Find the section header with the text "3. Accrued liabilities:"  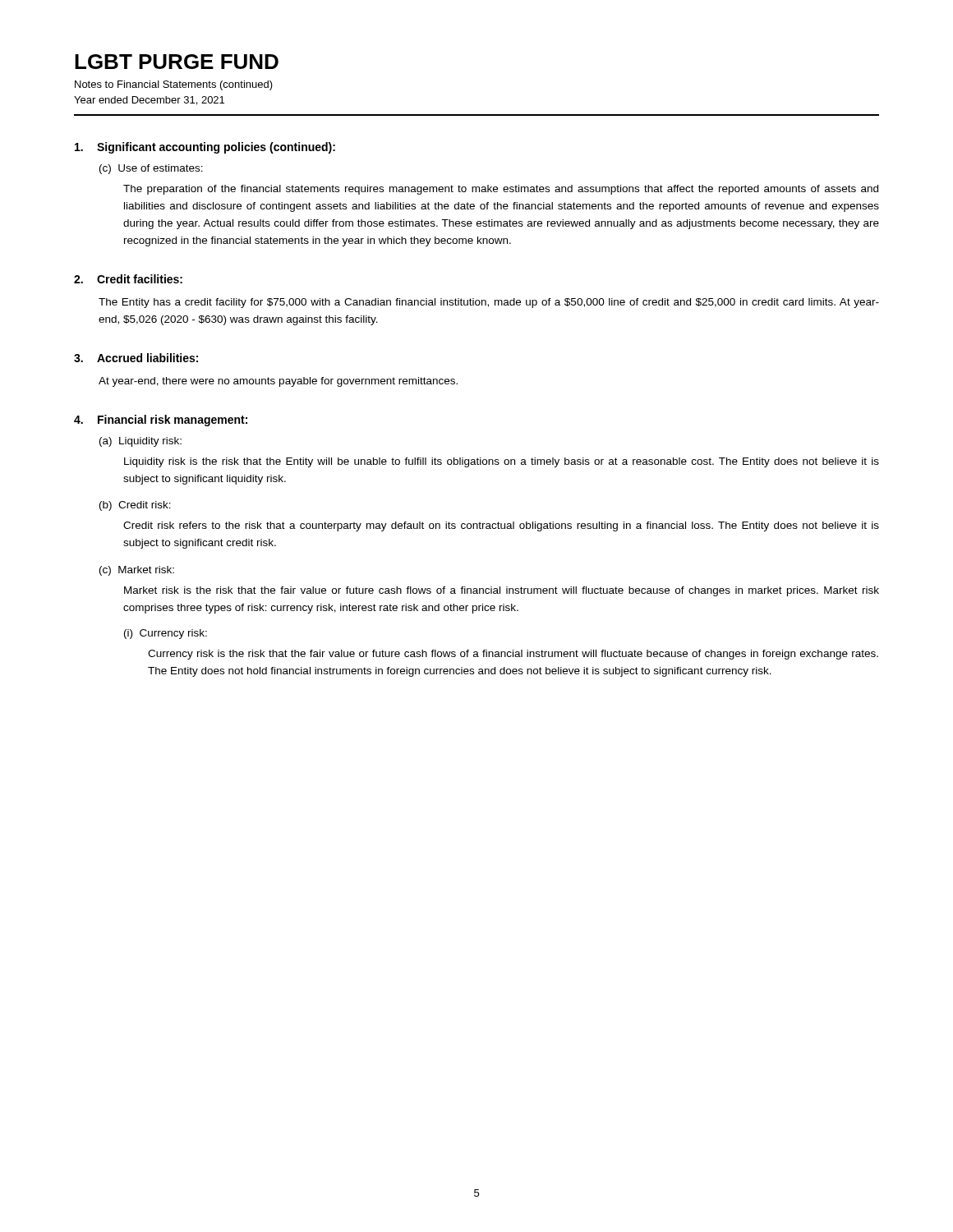pos(137,358)
